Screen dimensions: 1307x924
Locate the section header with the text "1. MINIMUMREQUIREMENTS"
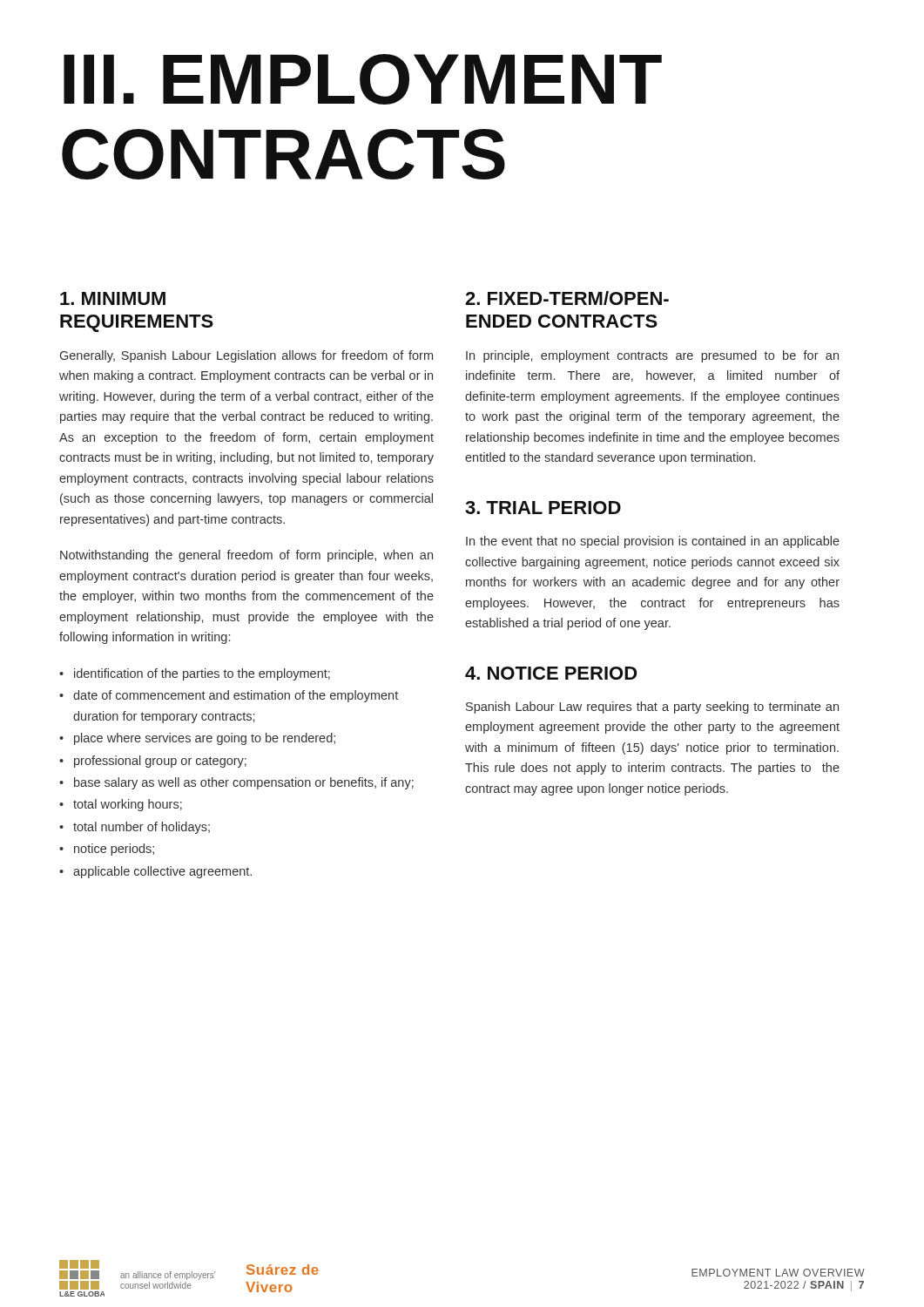click(136, 310)
